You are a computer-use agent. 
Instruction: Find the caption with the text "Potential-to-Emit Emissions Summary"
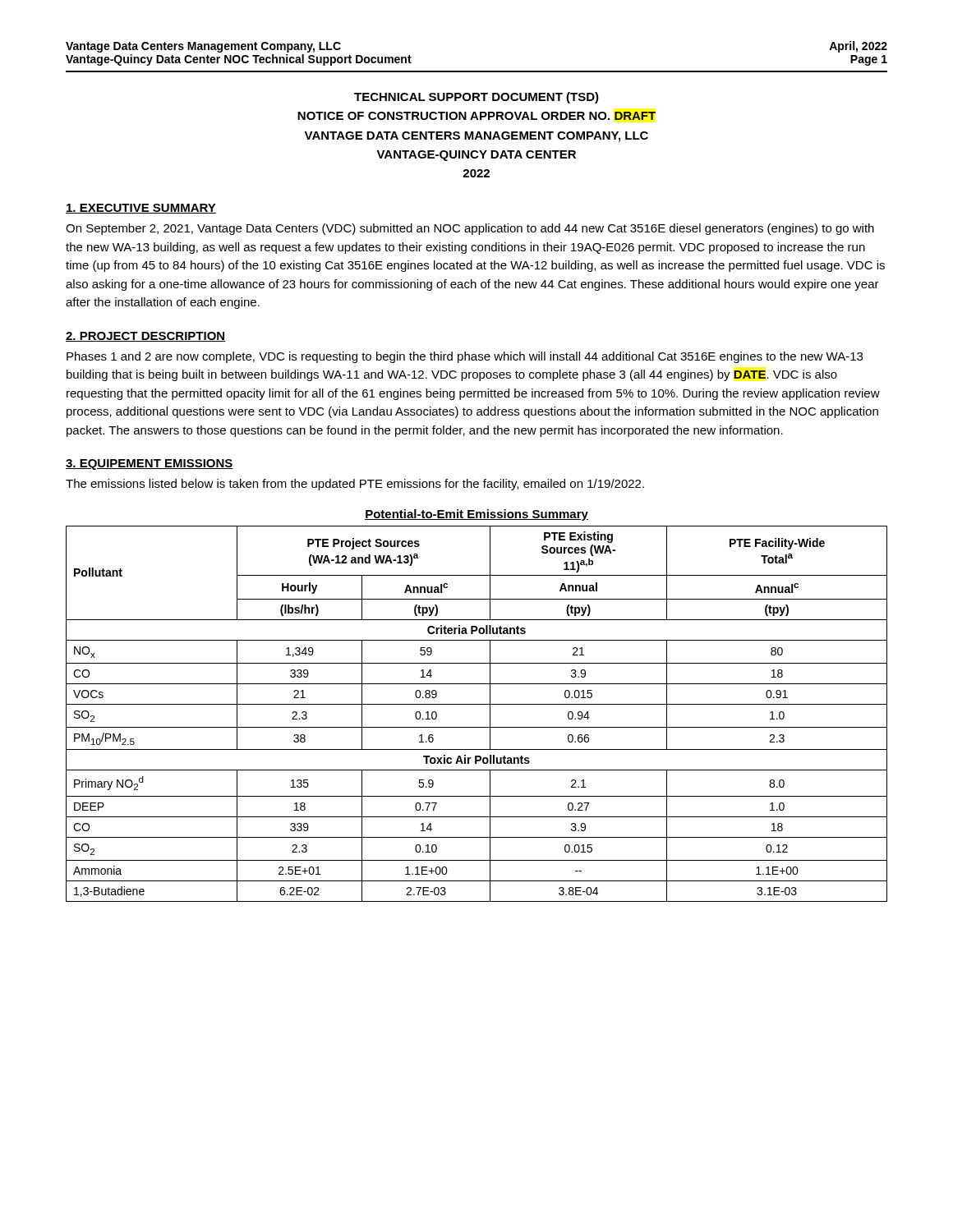[x=476, y=514]
